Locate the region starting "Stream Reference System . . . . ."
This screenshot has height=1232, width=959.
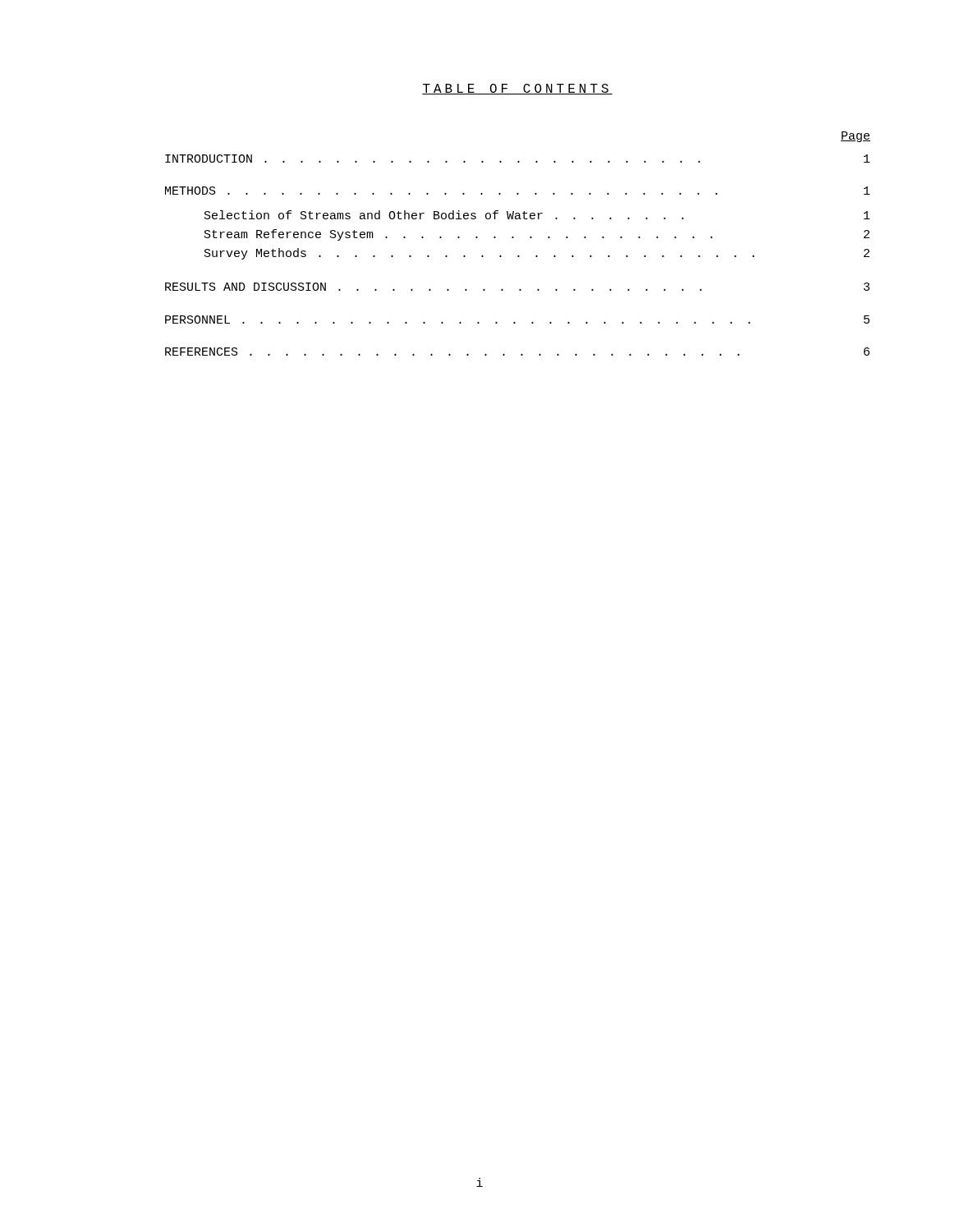(537, 235)
